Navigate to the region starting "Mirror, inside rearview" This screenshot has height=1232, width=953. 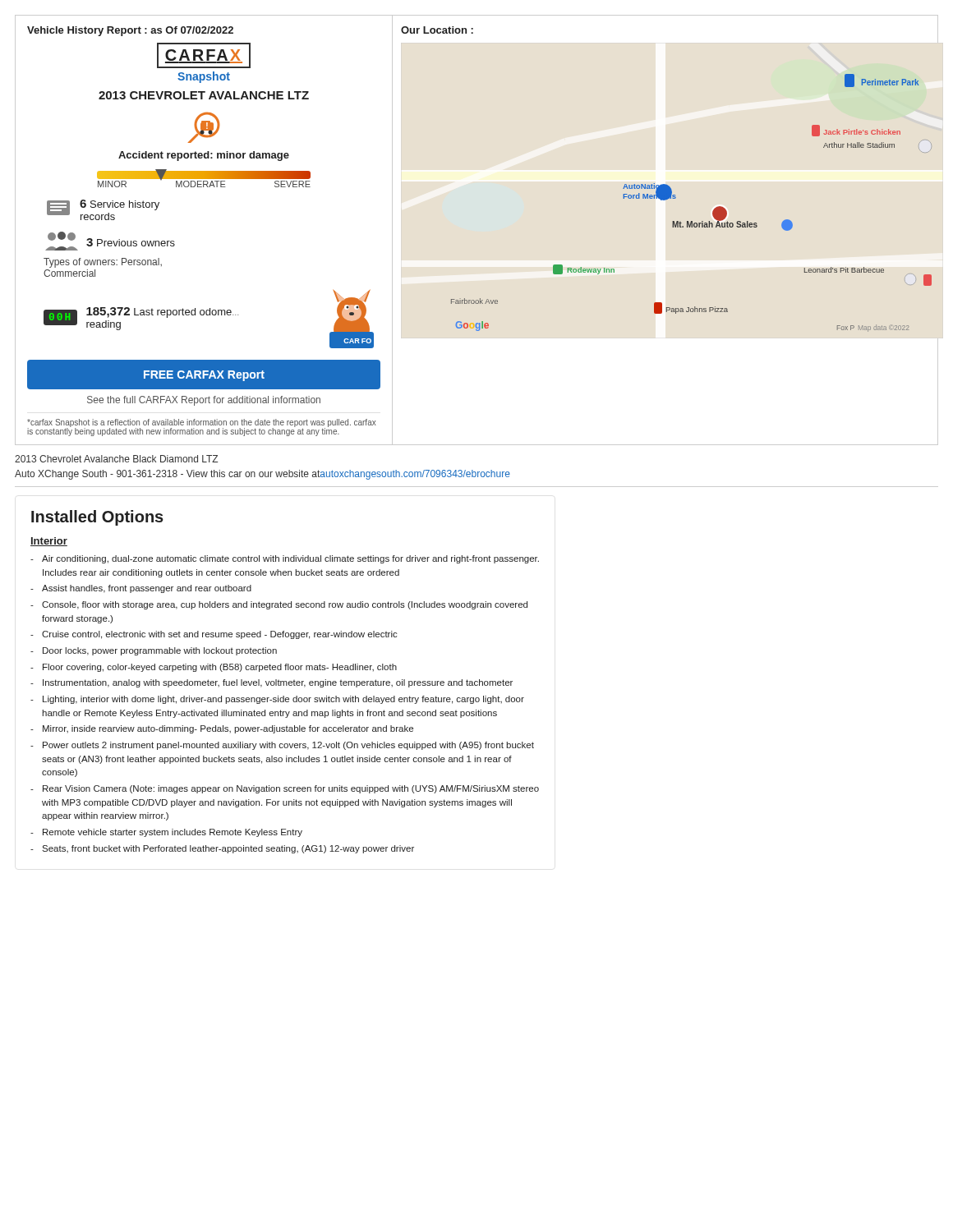point(228,729)
